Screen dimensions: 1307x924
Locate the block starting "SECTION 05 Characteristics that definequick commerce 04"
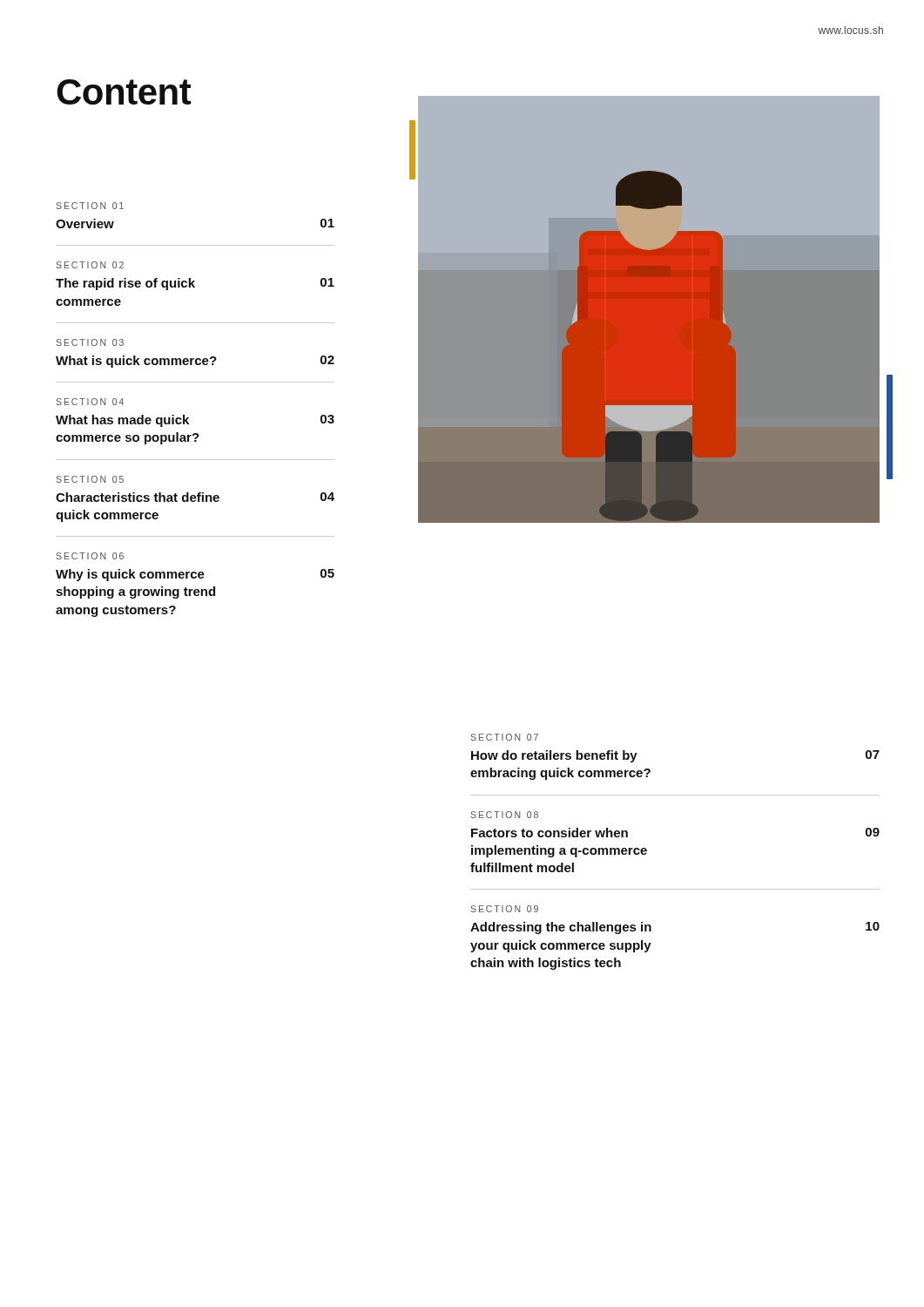195,505
